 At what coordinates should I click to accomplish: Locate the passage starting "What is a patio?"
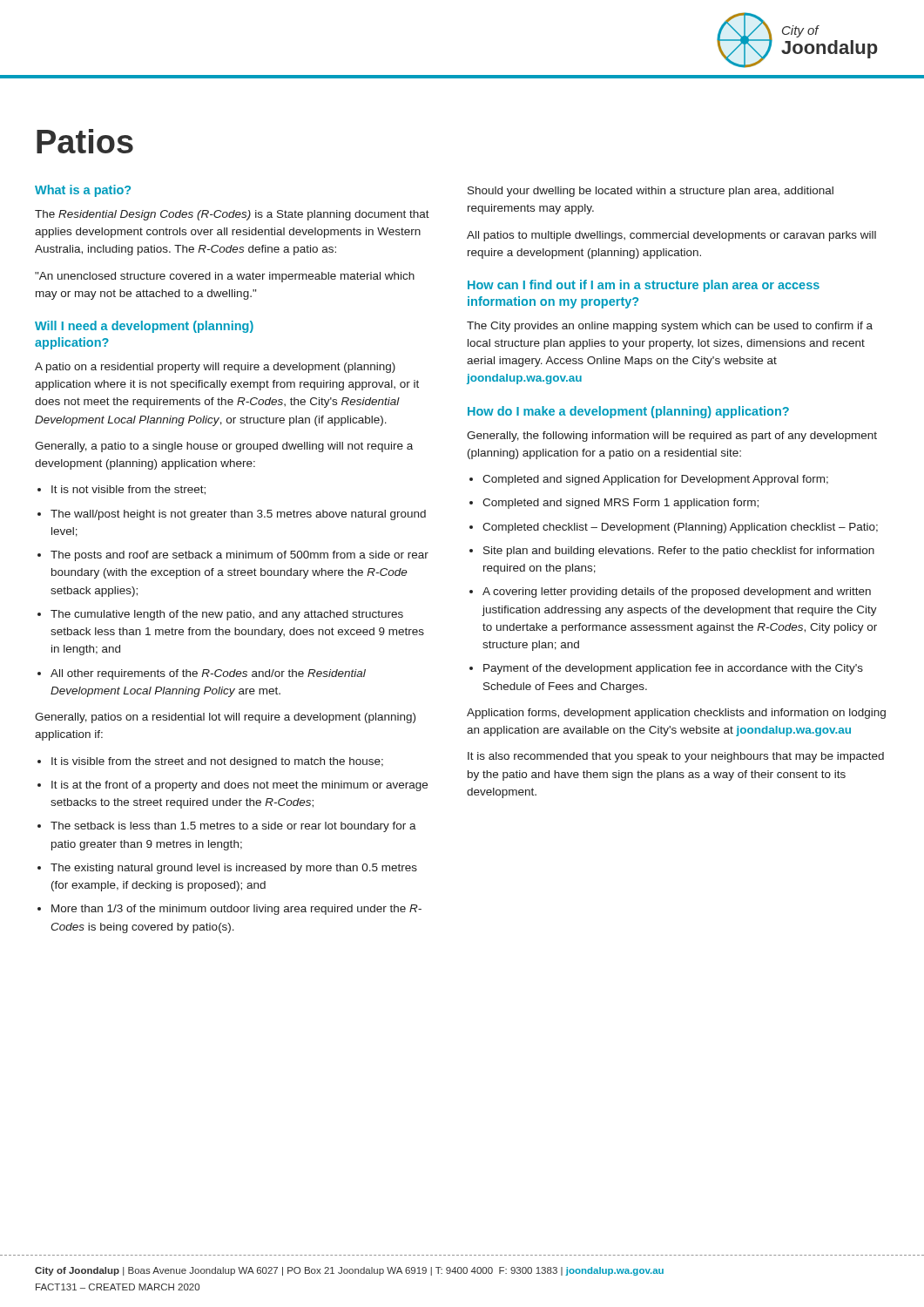coord(83,190)
